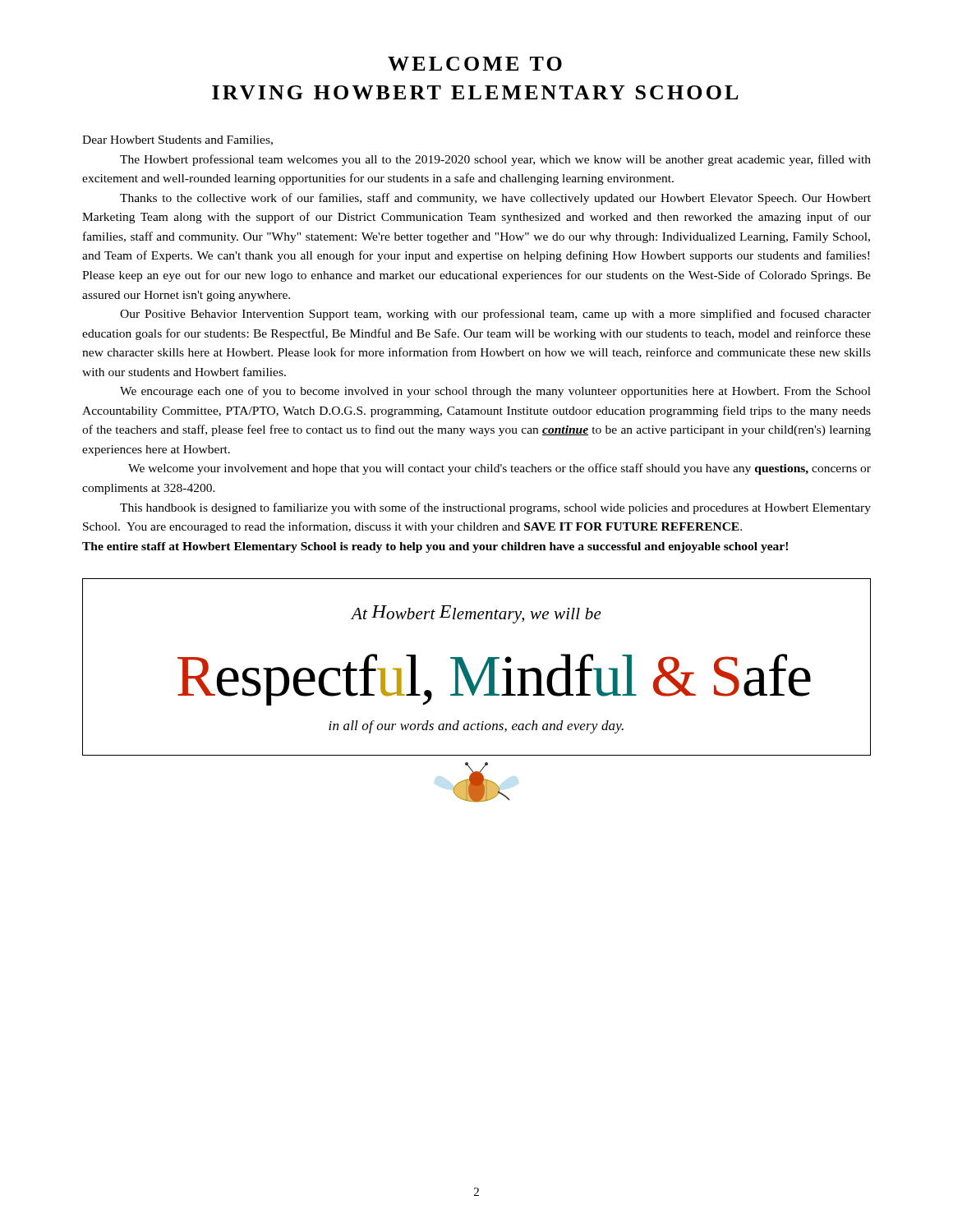Locate the block of text that opens with "Dear Howbert Students and Families, The Howbert"

tap(476, 343)
